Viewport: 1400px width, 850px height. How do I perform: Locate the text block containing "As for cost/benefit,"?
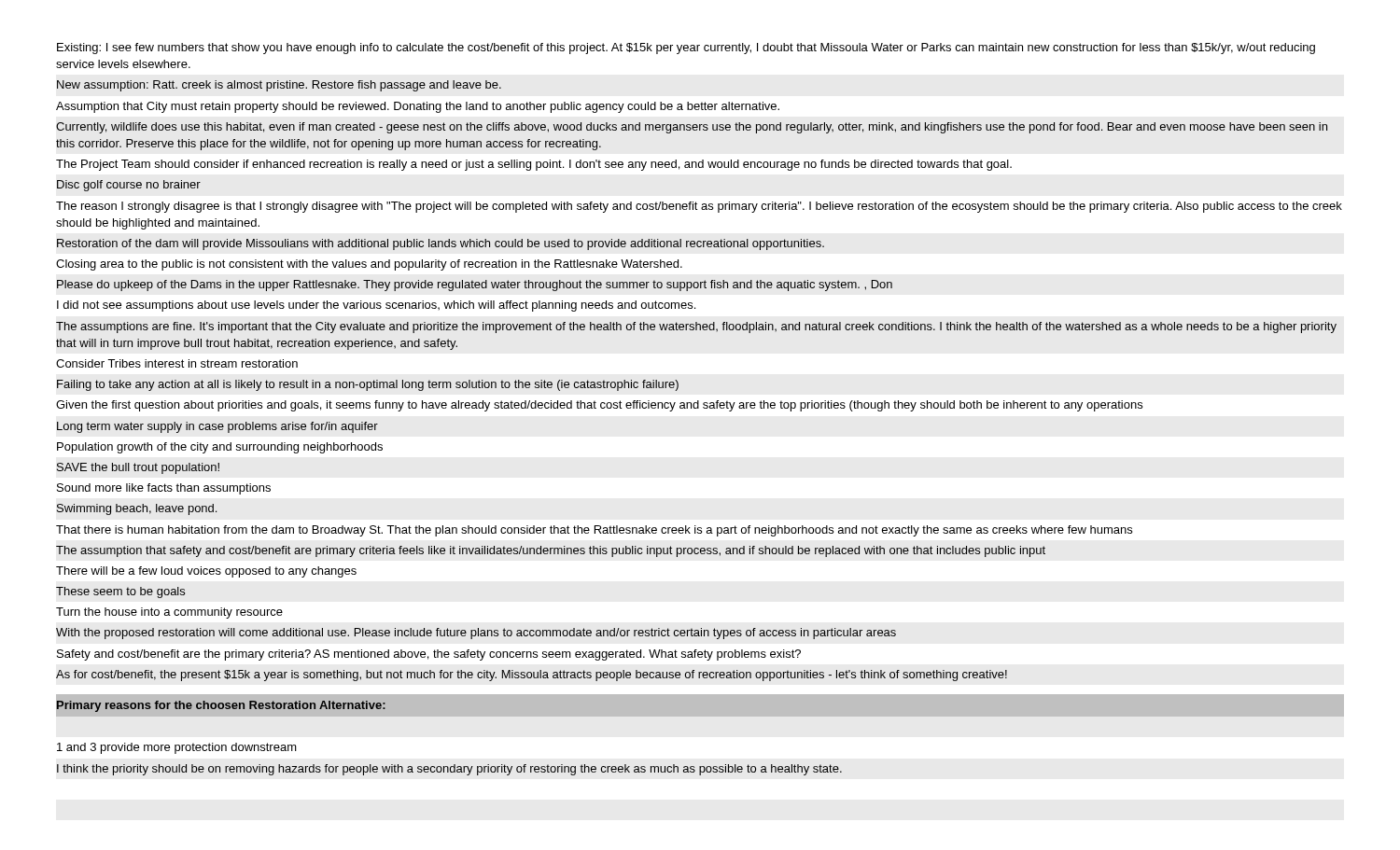coord(532,674)
